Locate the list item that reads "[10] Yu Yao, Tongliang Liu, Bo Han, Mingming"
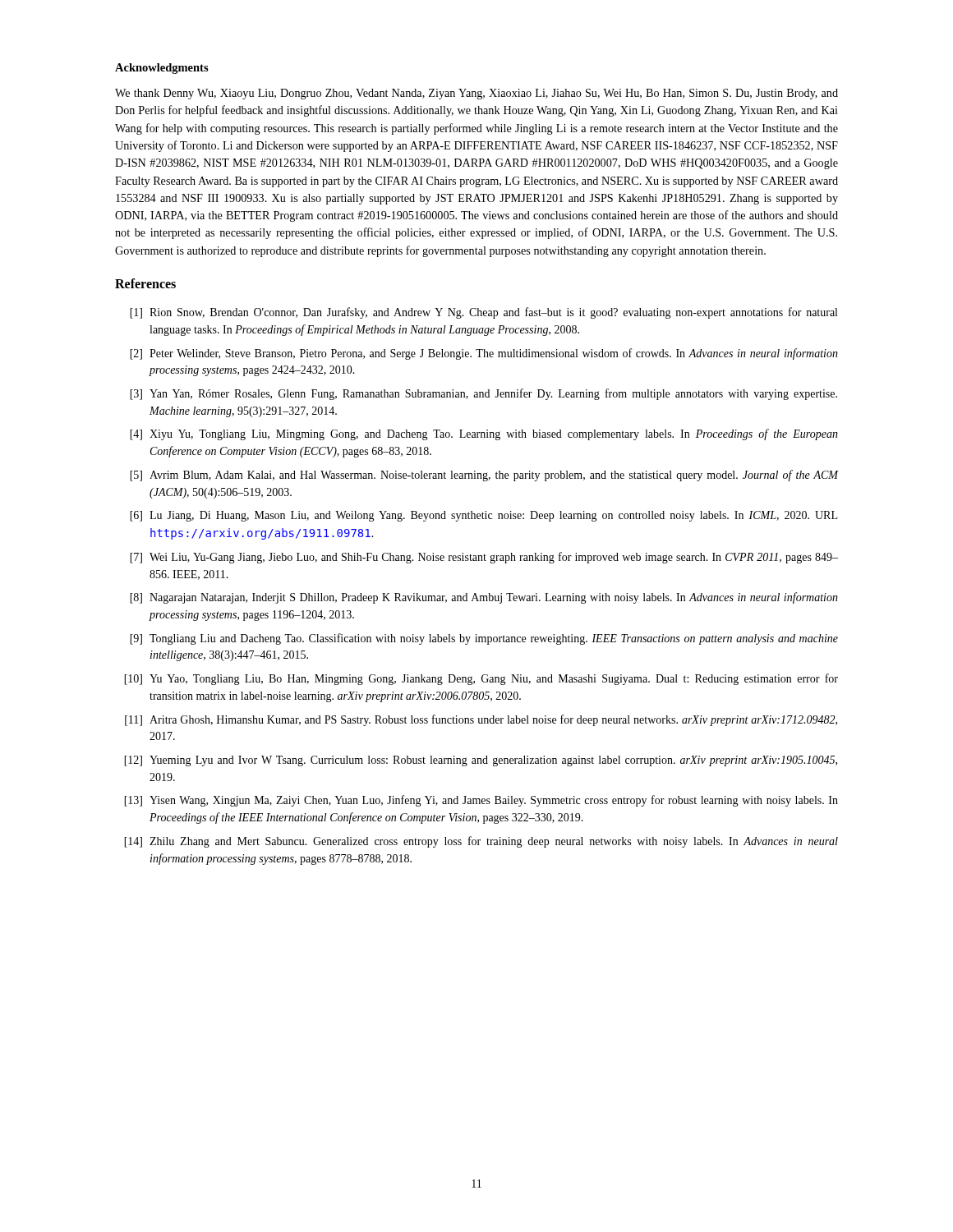This screenshot has height=1232, width=953. [476, 688]
